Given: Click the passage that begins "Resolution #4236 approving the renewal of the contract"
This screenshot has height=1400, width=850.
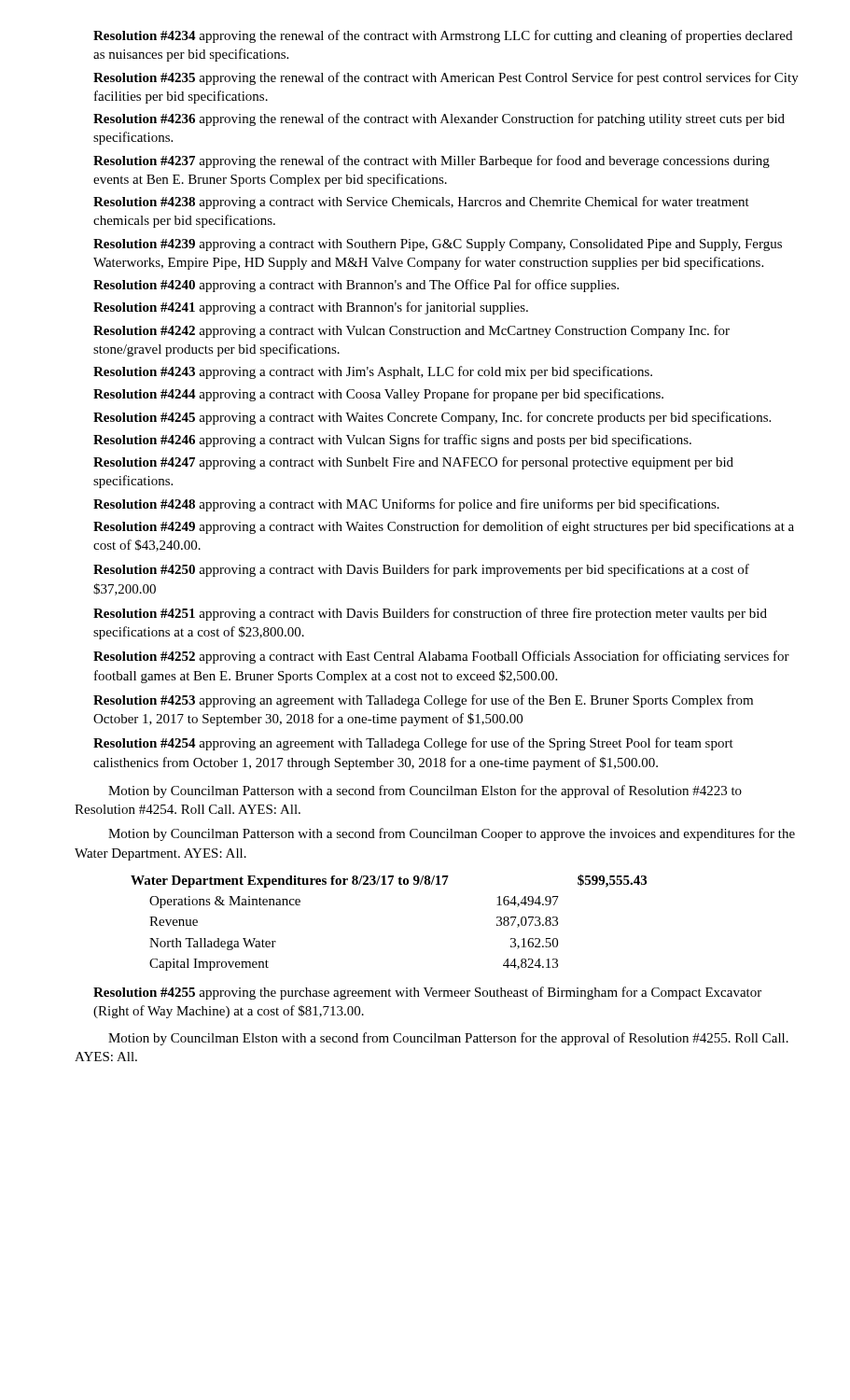Looking at the screenshot, I should coord(439,128).
